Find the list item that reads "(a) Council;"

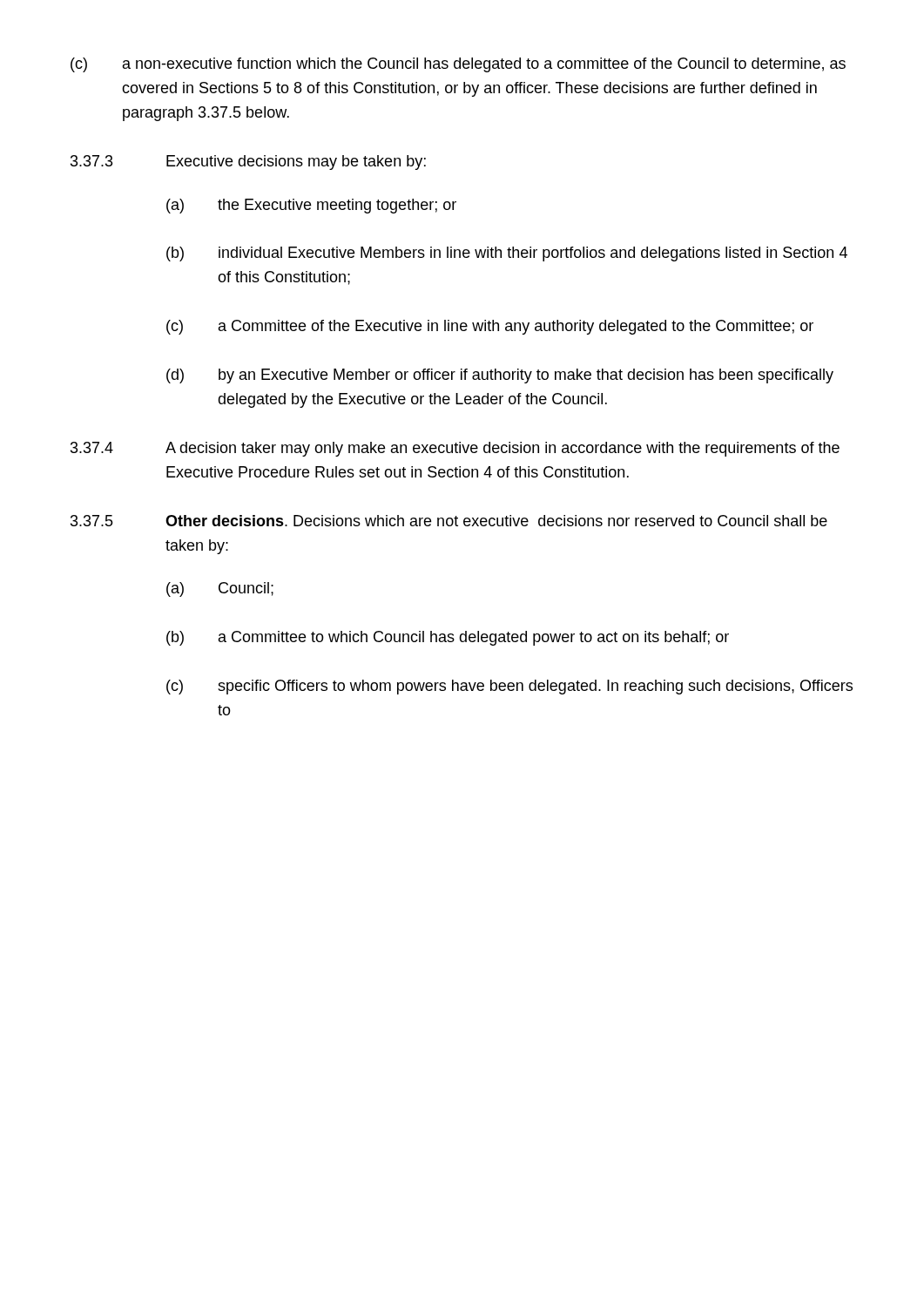click(220, 589)
